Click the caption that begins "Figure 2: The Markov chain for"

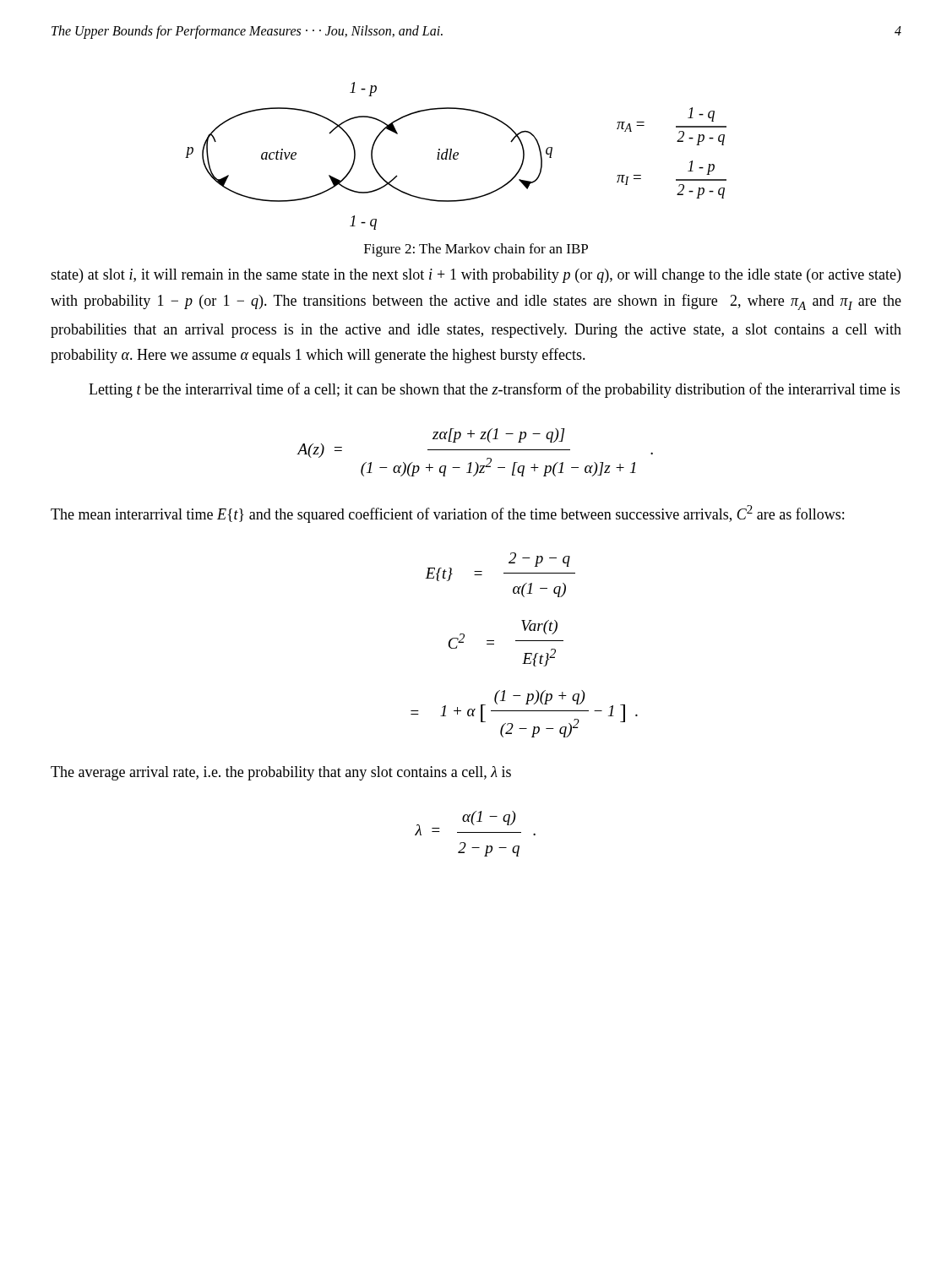click(x=476, y=249)
